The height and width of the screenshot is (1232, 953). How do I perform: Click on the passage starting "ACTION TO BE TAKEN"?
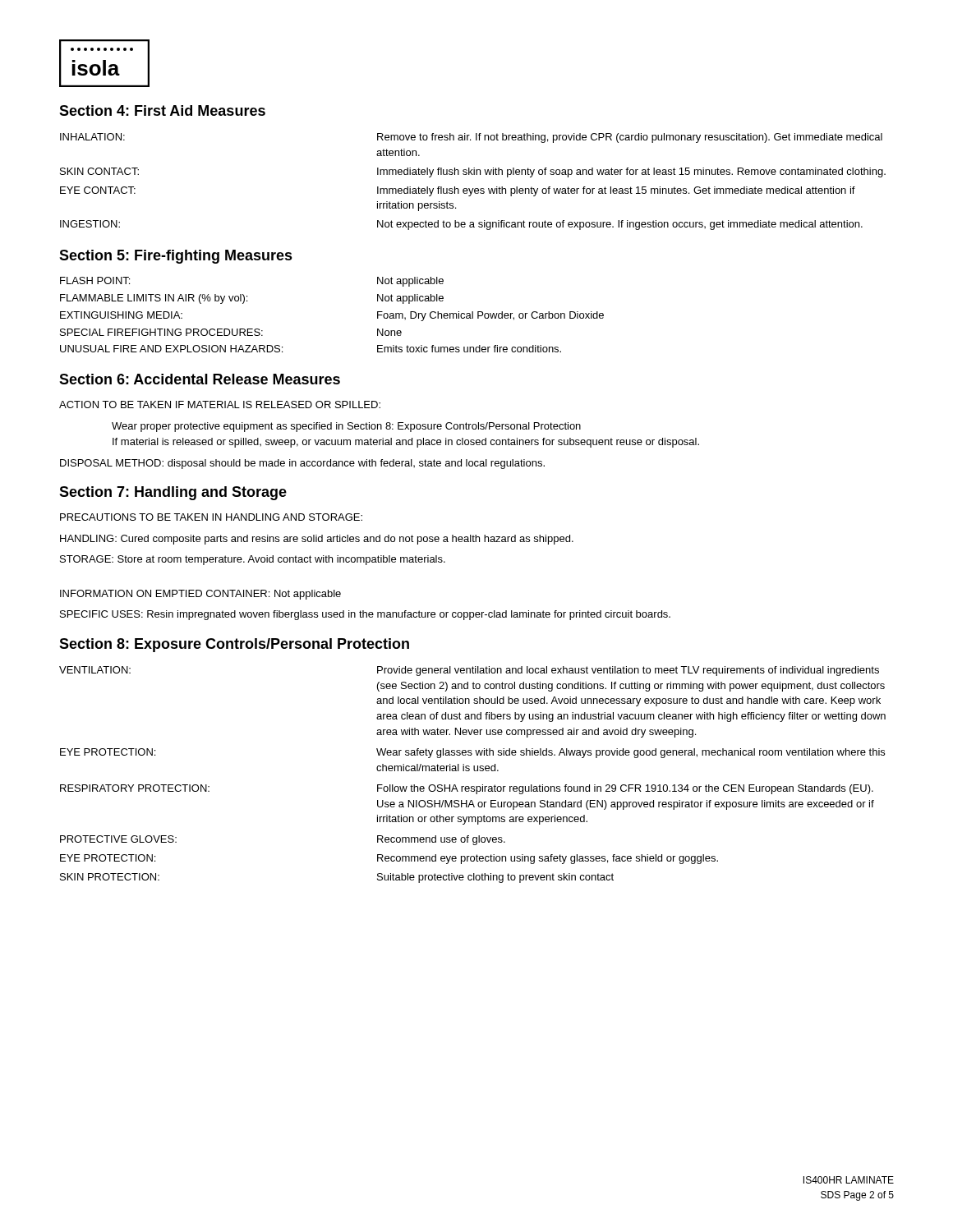(x=220, y=405)
